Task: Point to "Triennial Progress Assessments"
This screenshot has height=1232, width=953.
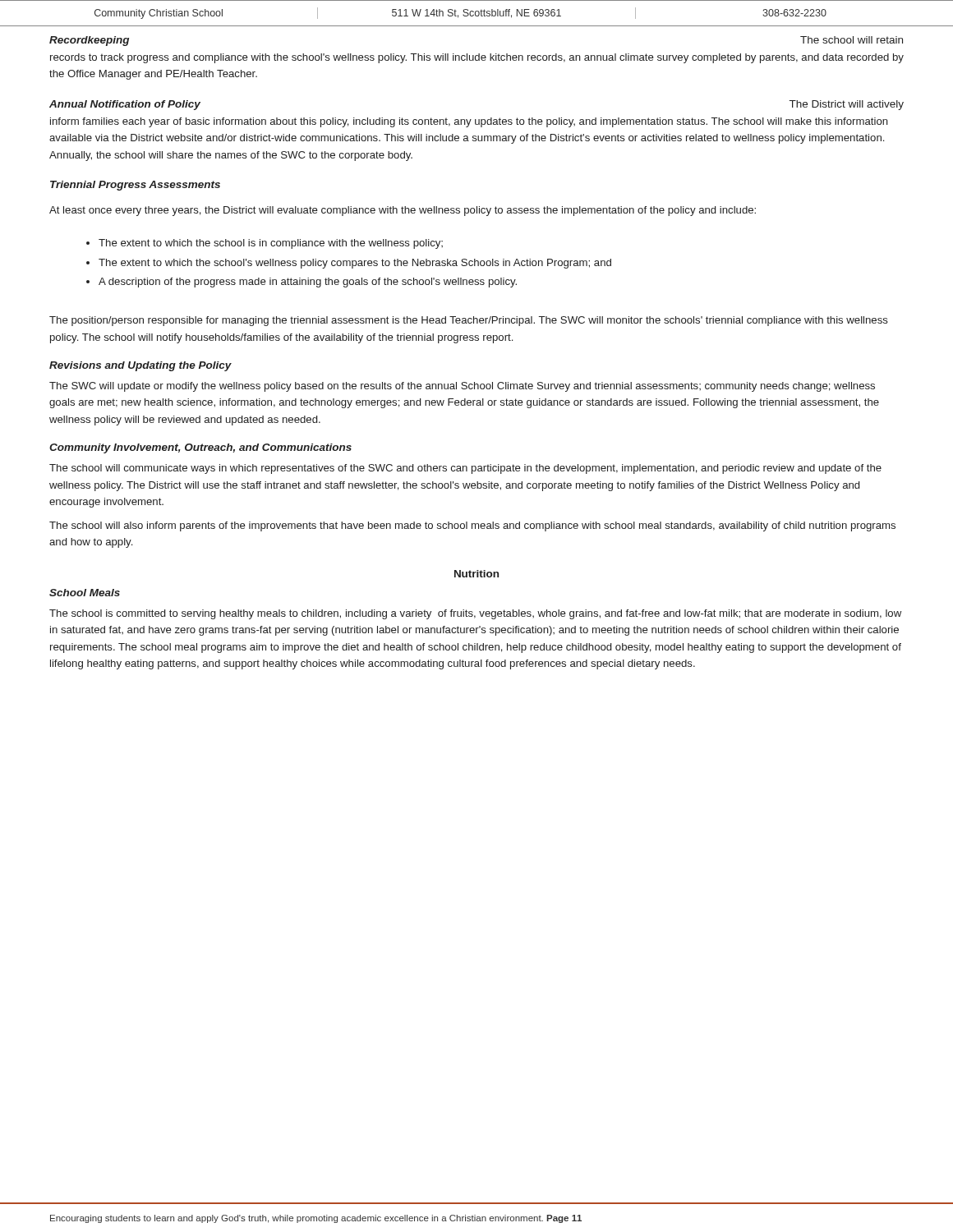Action: pos(135,185)
